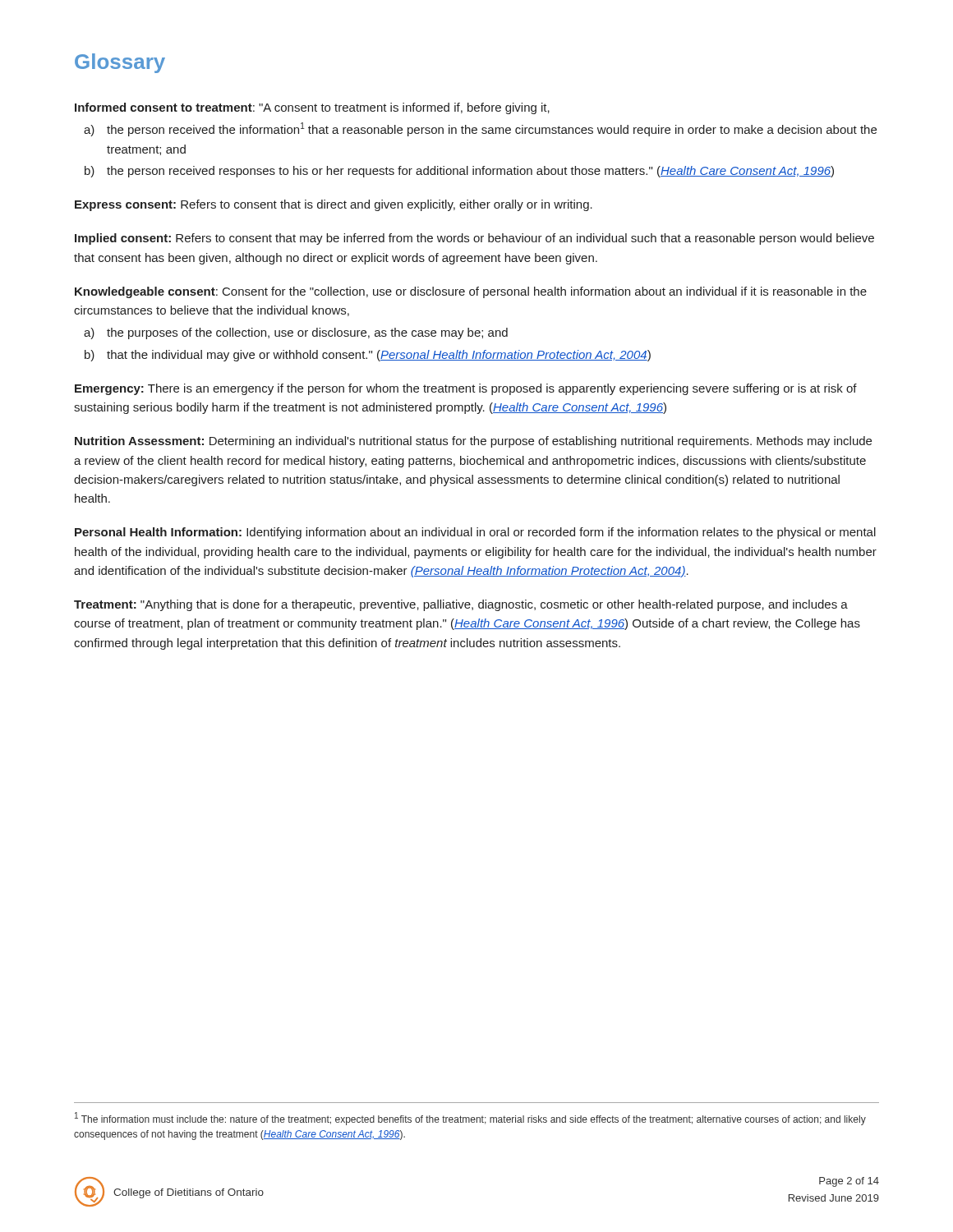Navigate to the block starting "Nutrition Assessment: Determining an individual's nutritional status"
953x1232 pixels.
pos(476,470)
